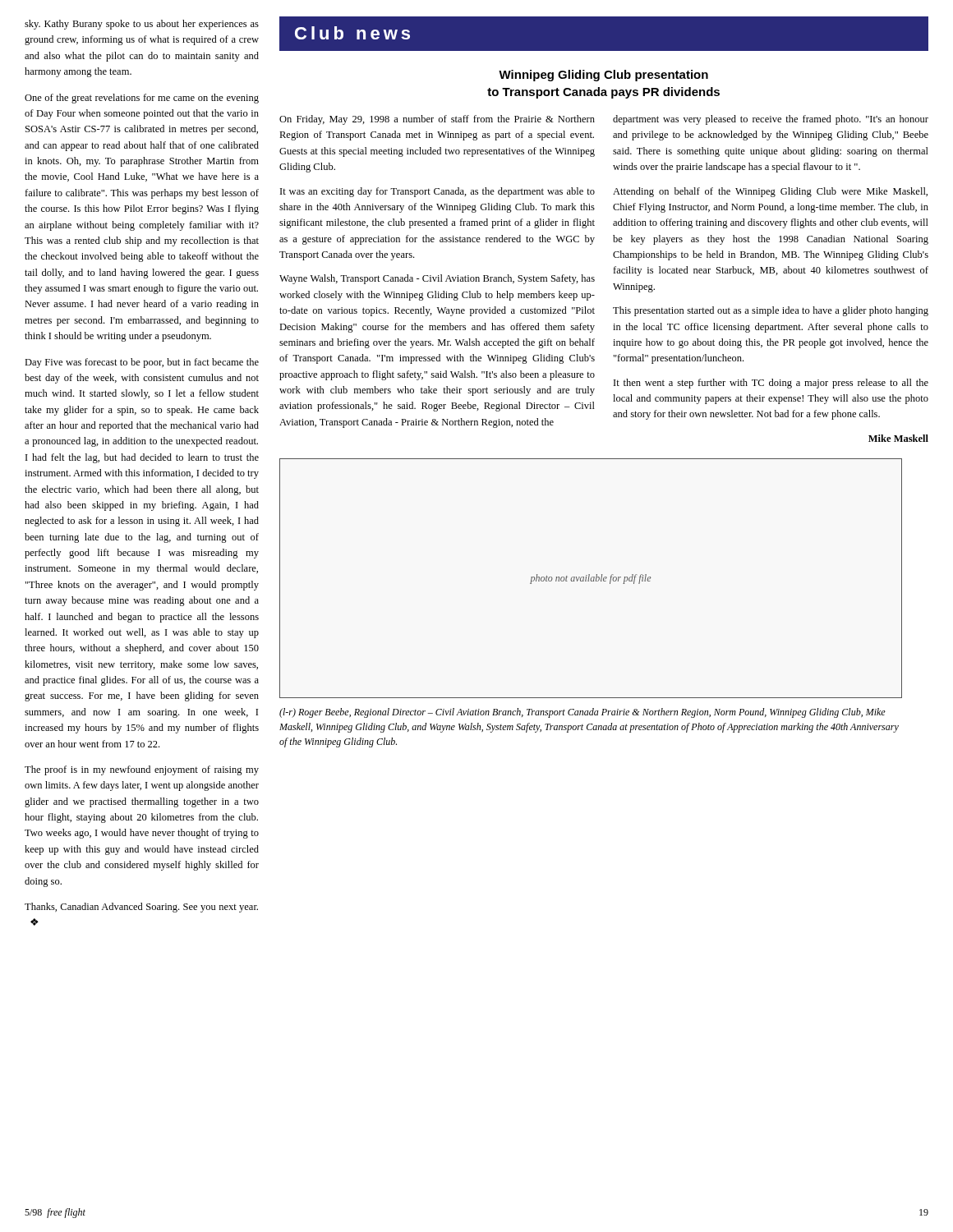953x1232 pixels.
Task: Locate the photo
Action: coord(591,578)
